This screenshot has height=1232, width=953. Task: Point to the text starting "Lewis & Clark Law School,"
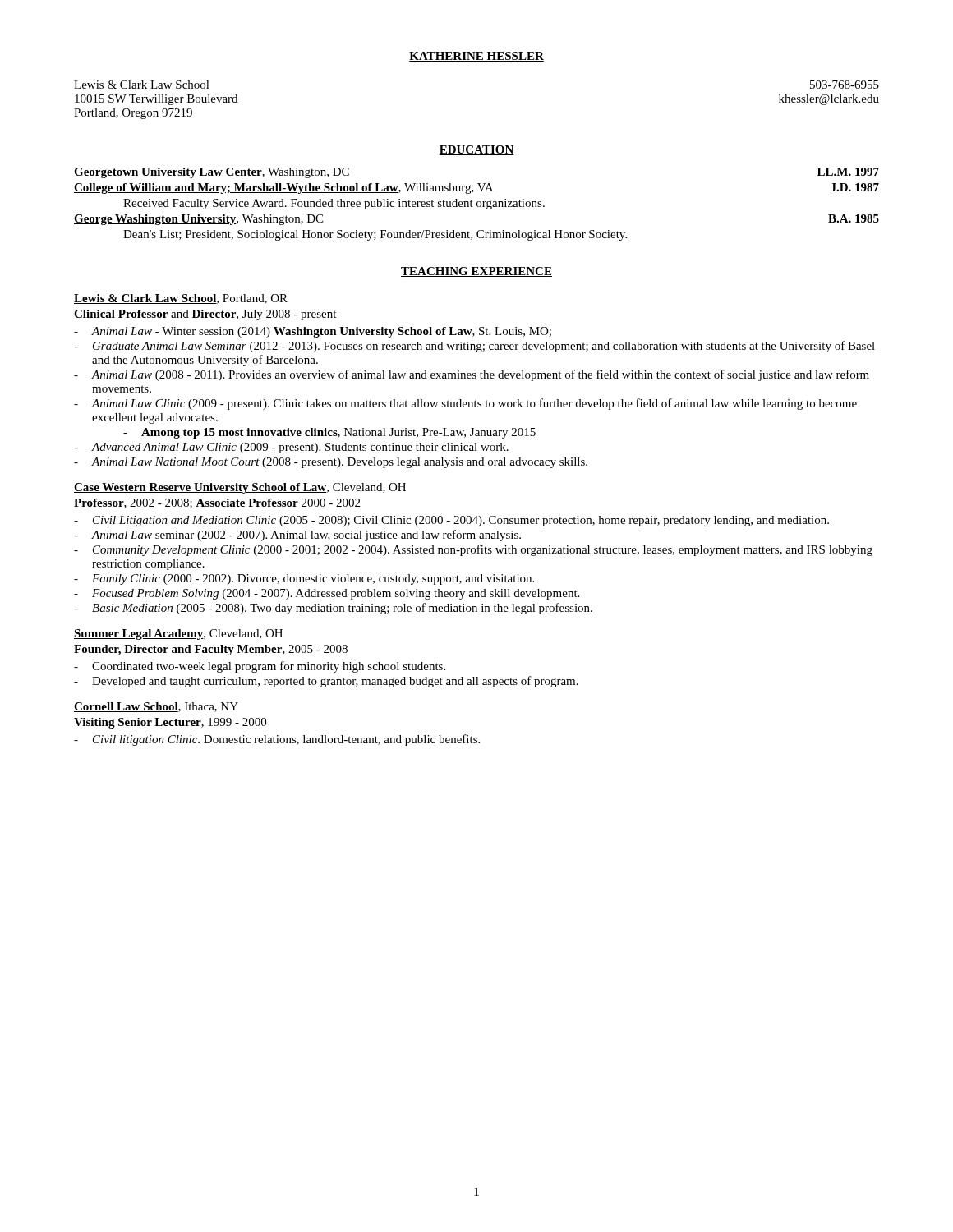[x=181, y=298]
